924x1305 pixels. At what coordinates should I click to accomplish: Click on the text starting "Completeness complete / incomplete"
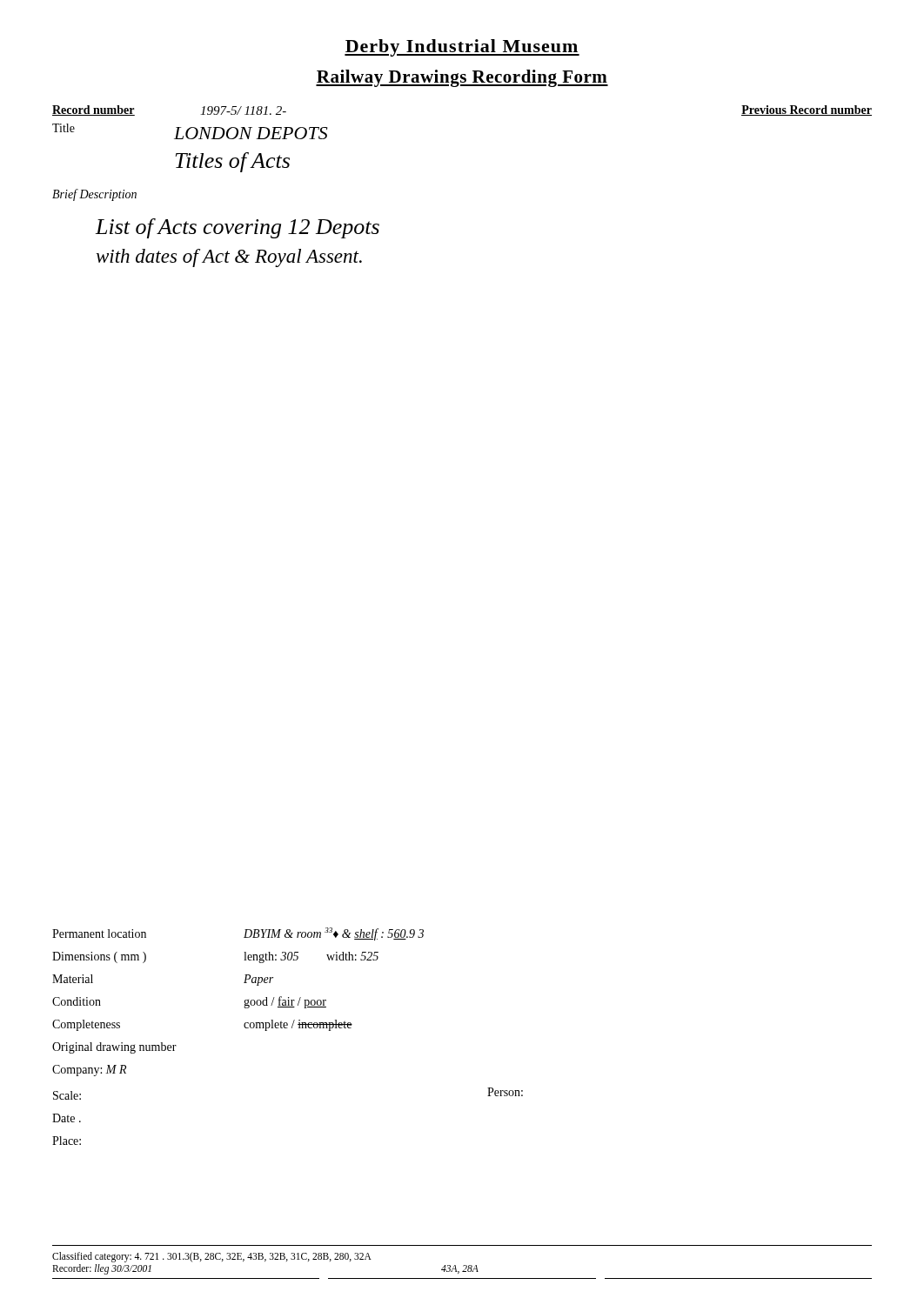(x=88, y=1025)
